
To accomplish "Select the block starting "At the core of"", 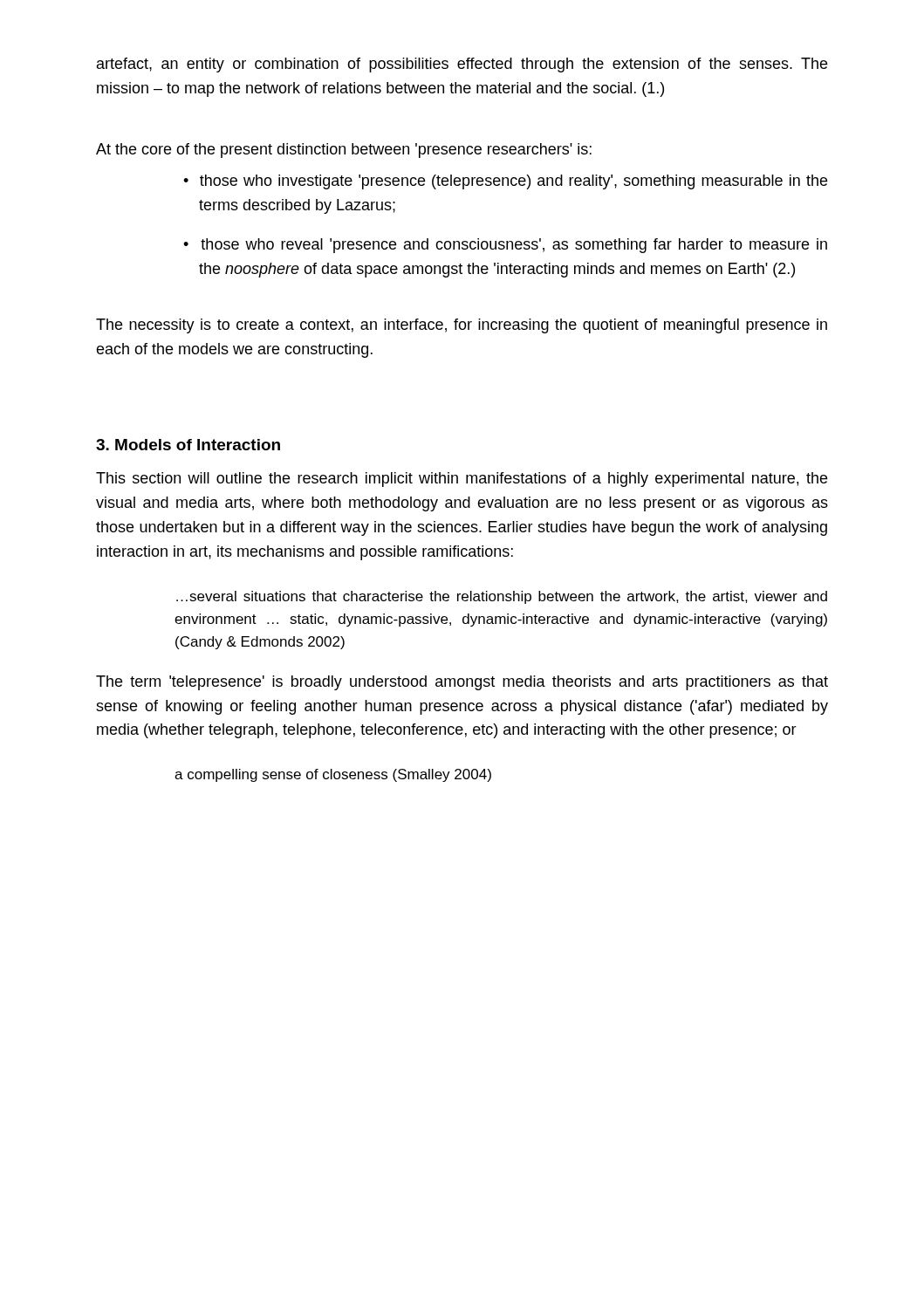I will pyautogui.click(x=344, y=149).
